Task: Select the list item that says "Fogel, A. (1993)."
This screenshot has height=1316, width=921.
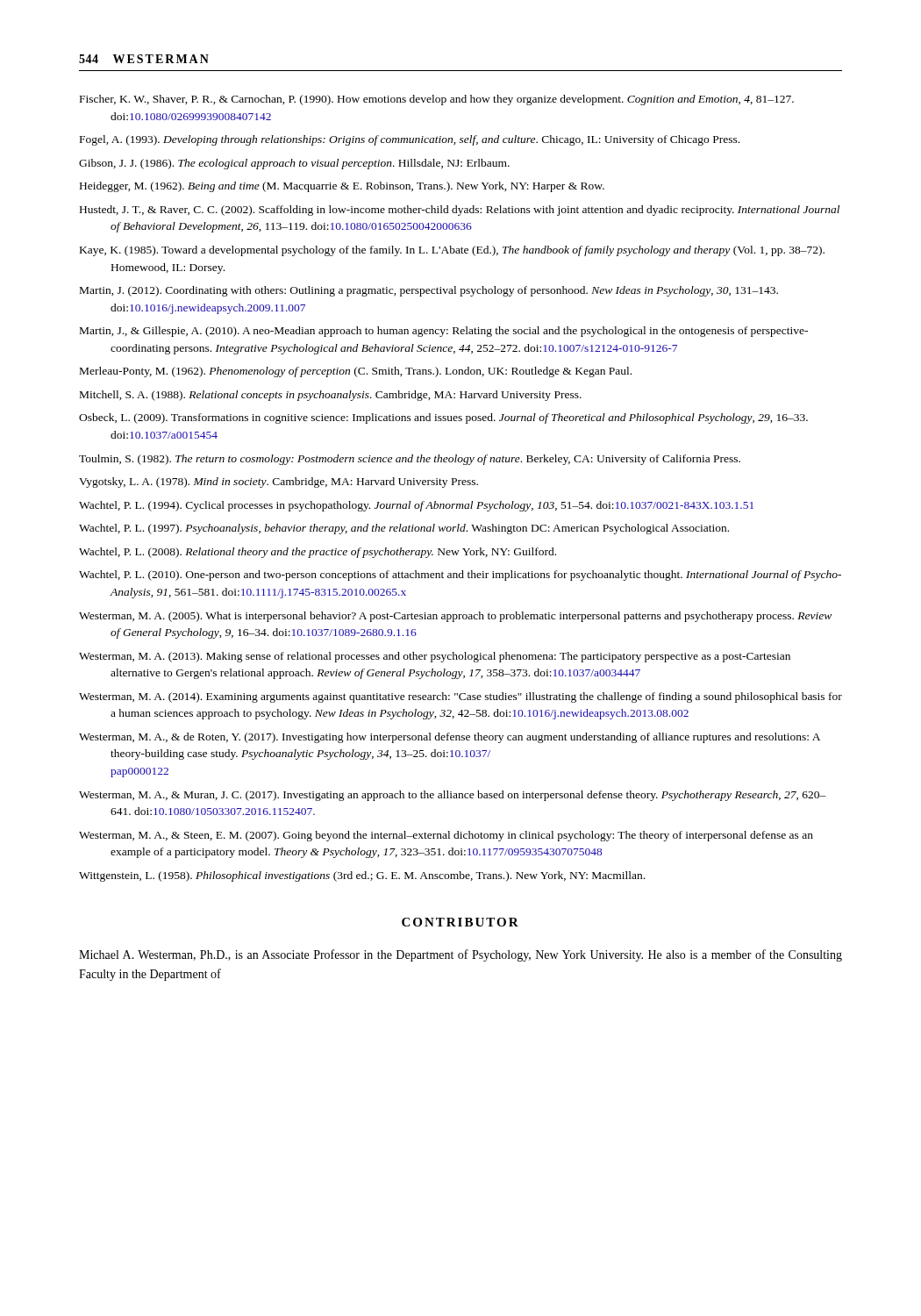Action: click(410, 139)
